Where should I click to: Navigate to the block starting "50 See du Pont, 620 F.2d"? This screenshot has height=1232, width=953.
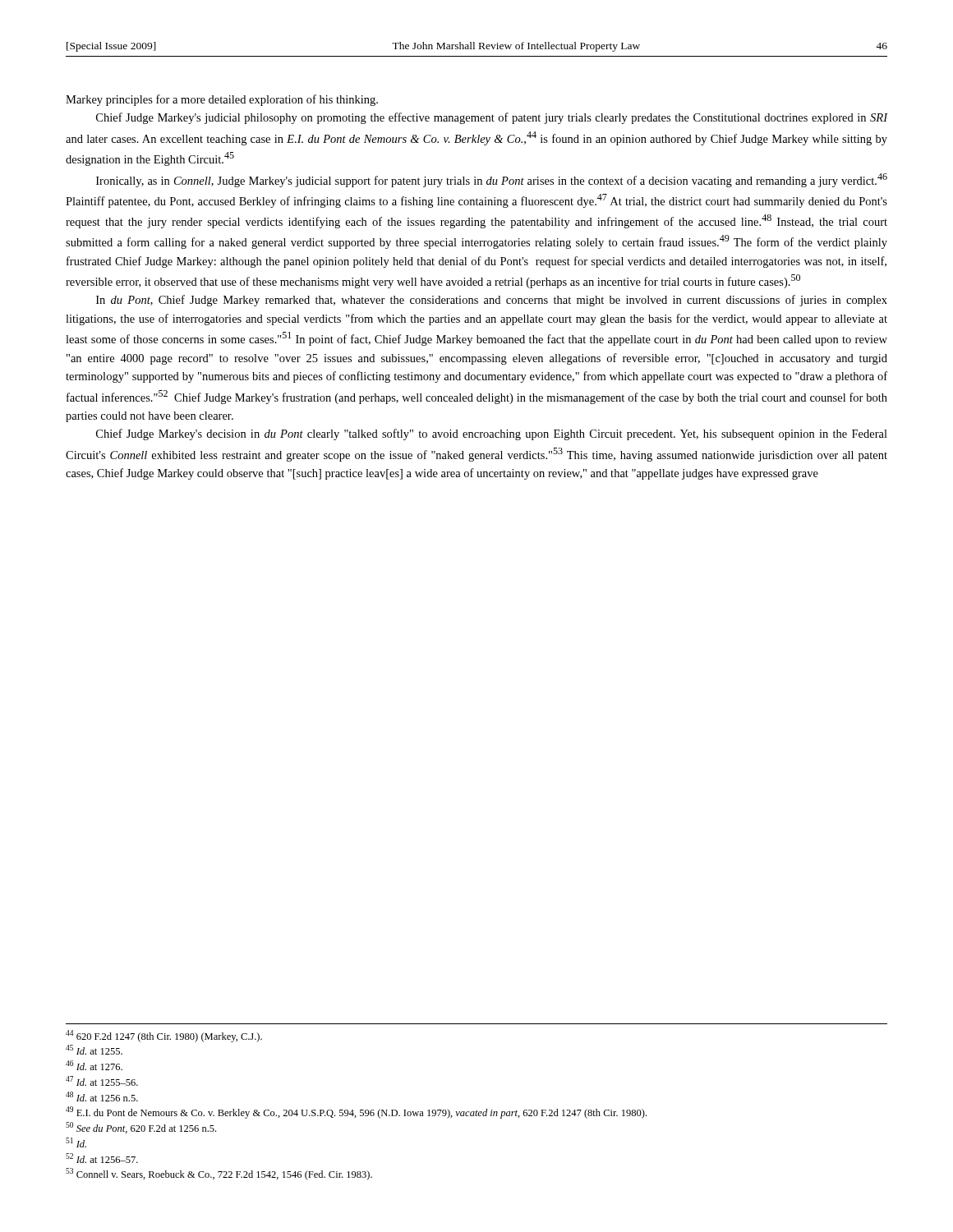pos(141,1128)
